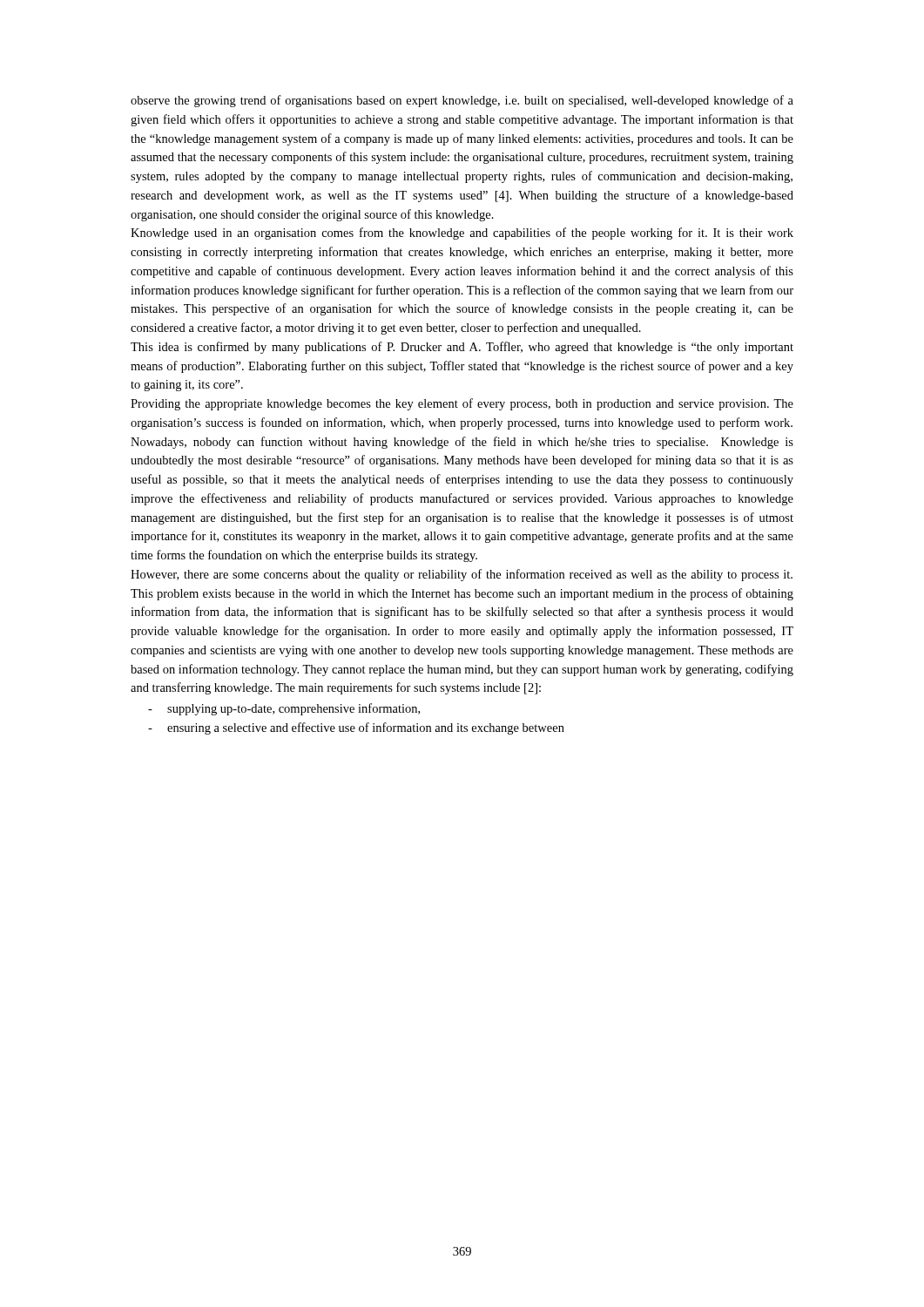Screen dimensions: 1307x924
Task: Find the text block that says "However, there are some concerns"
Action: 462,632
